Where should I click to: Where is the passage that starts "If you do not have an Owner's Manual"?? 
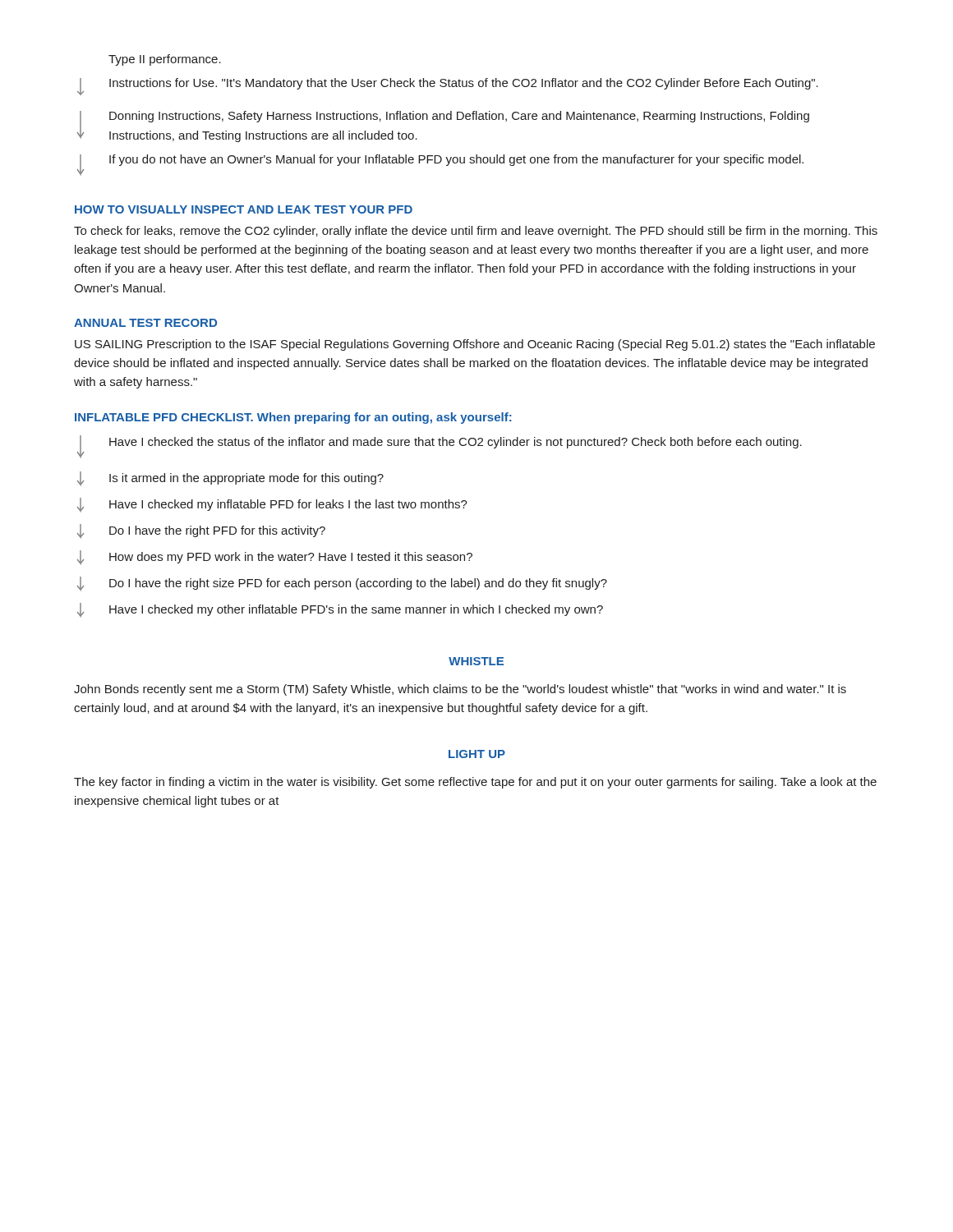tap(476, 165)
